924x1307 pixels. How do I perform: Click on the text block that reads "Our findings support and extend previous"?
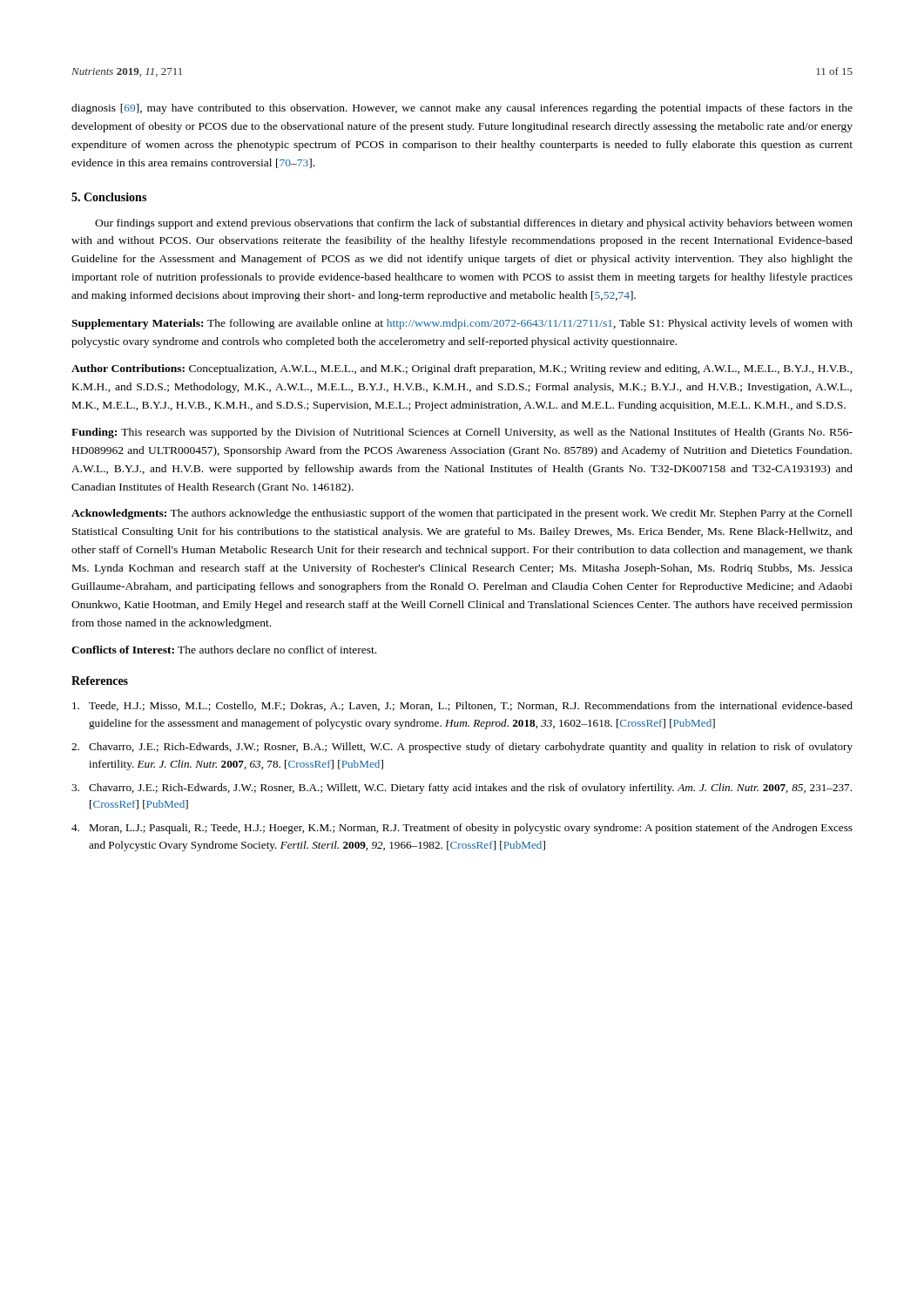pos(462,259)
